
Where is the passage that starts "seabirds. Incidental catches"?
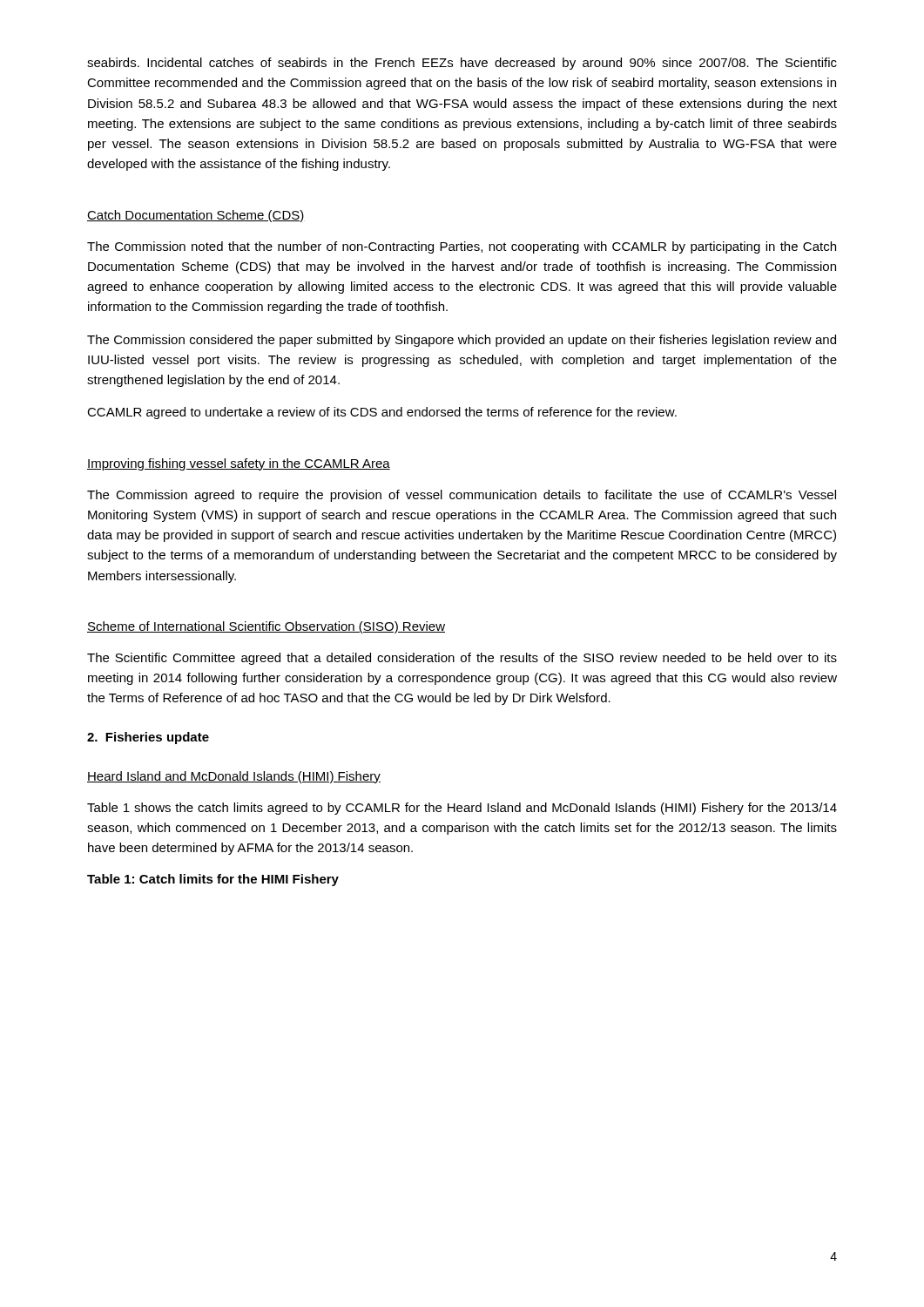(462, 113)
